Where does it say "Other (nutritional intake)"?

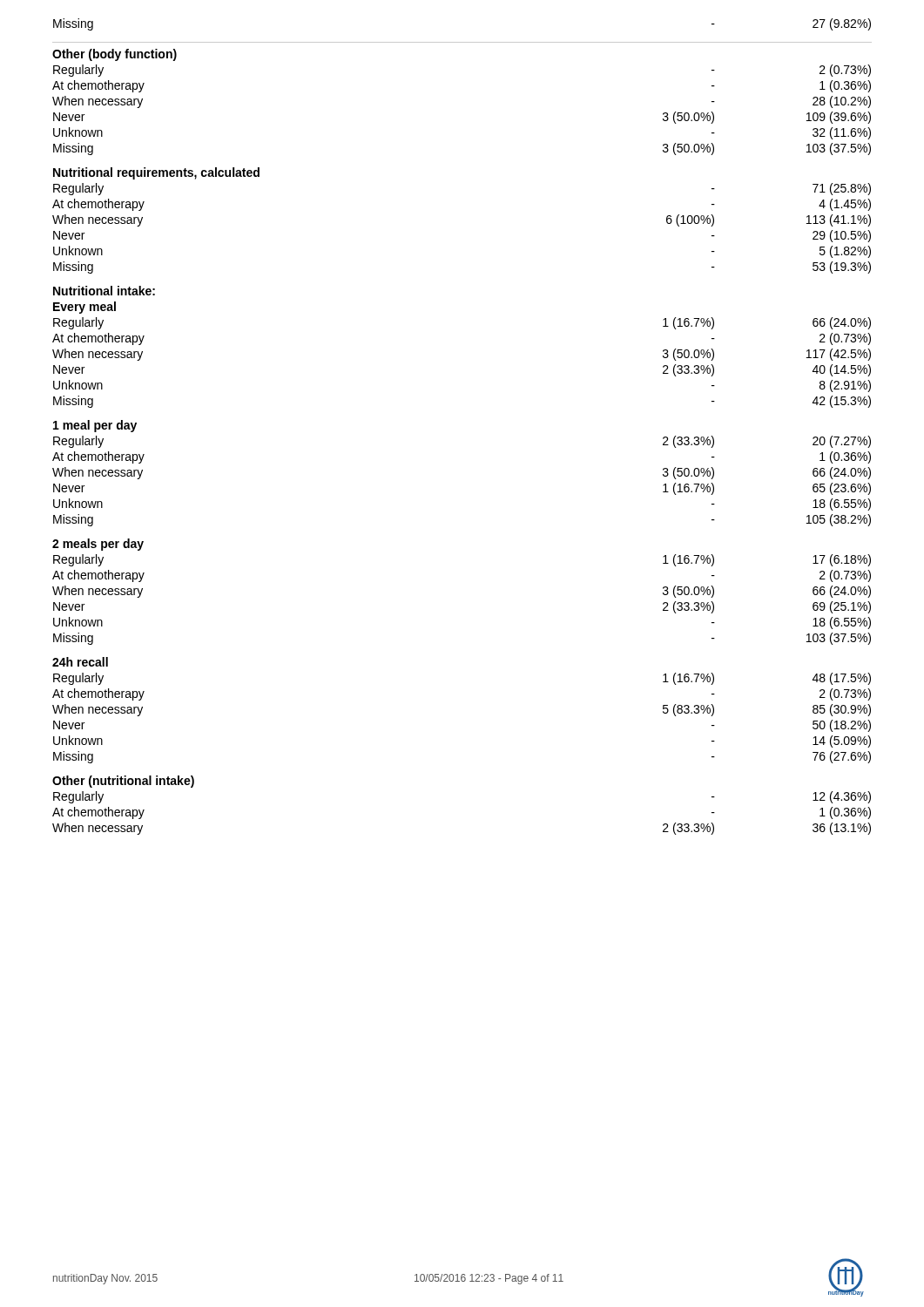point(123,782)
